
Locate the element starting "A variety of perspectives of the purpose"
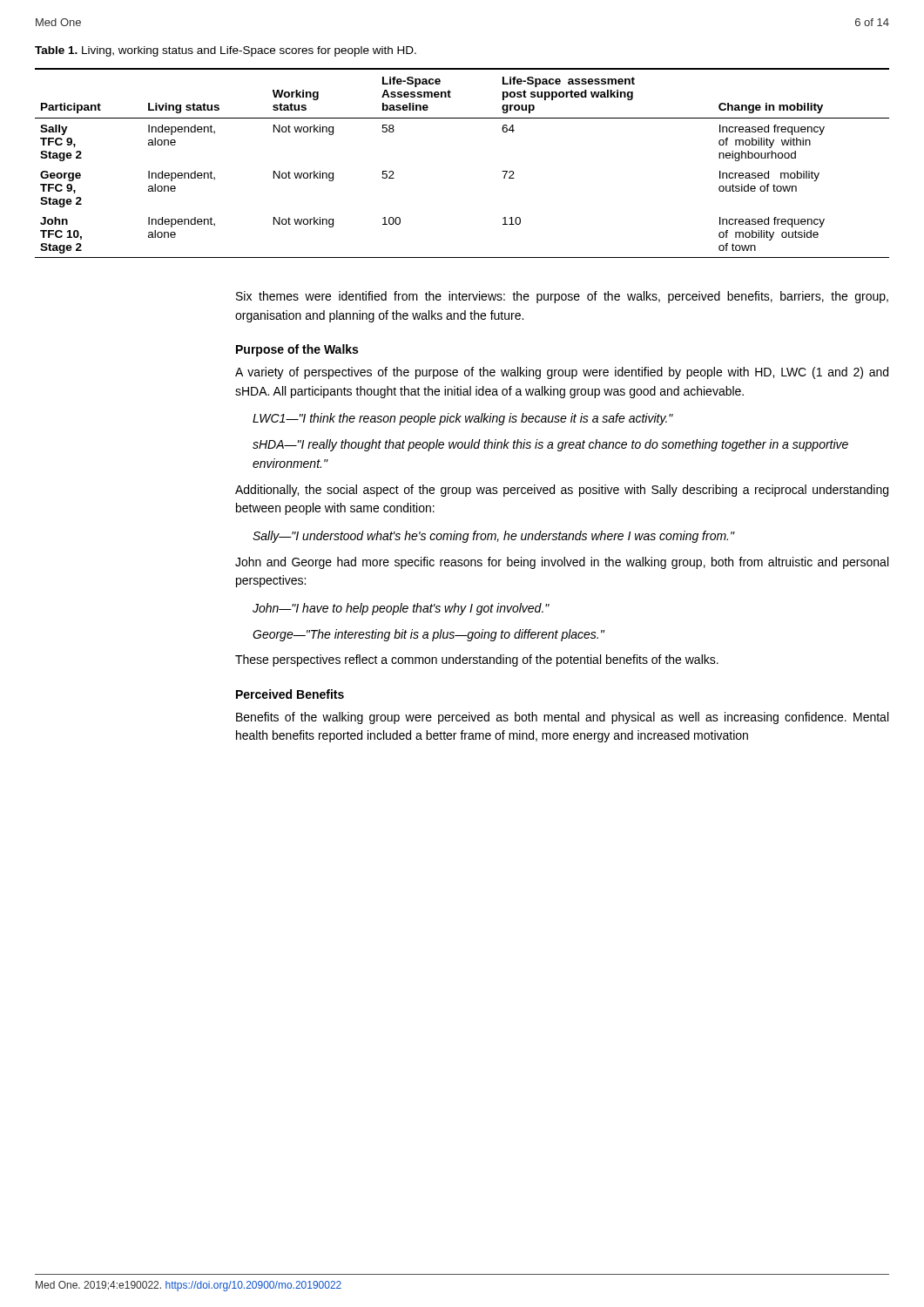click(562, 382)
